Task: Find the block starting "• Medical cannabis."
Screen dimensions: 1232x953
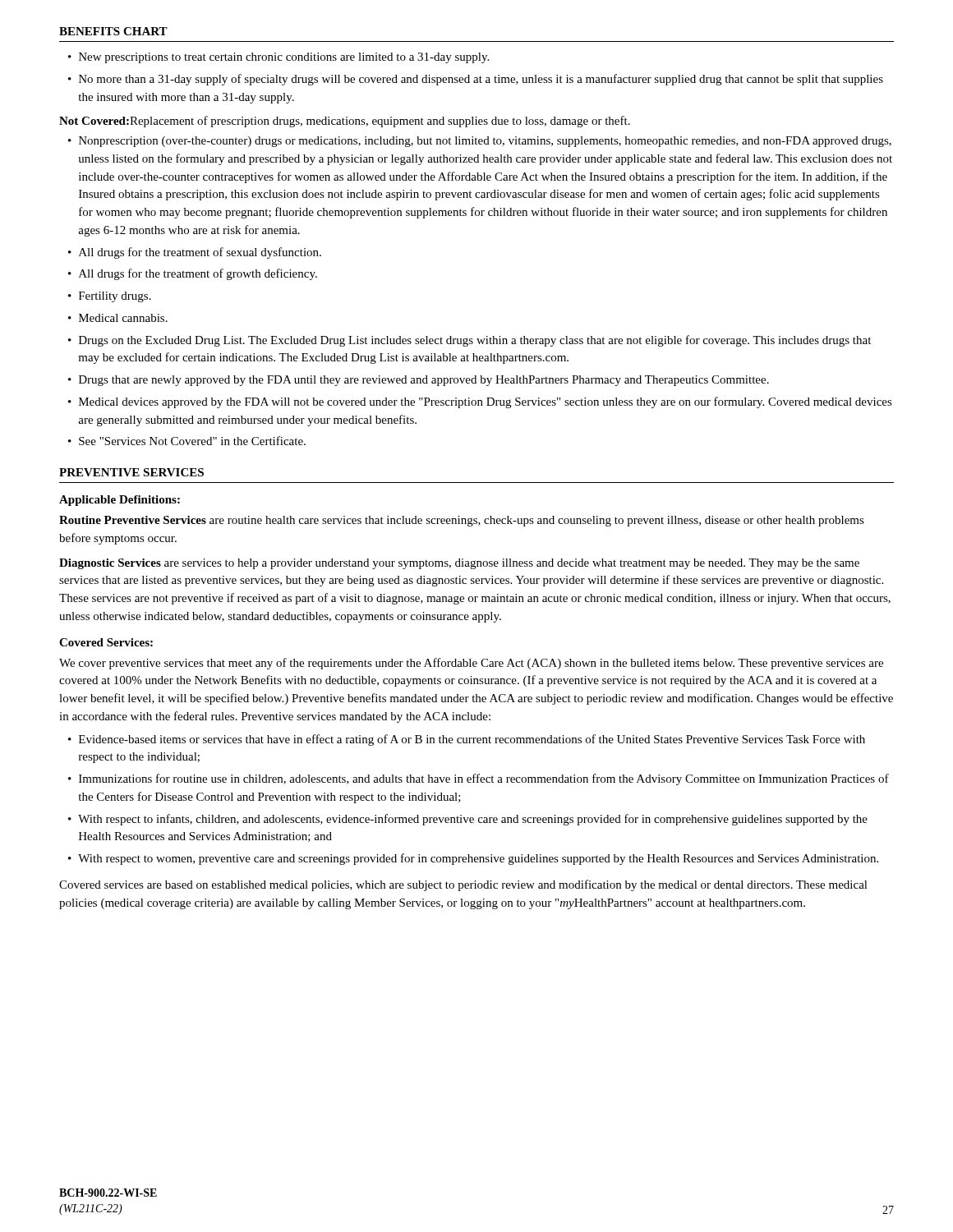Action: click(125, 318)
